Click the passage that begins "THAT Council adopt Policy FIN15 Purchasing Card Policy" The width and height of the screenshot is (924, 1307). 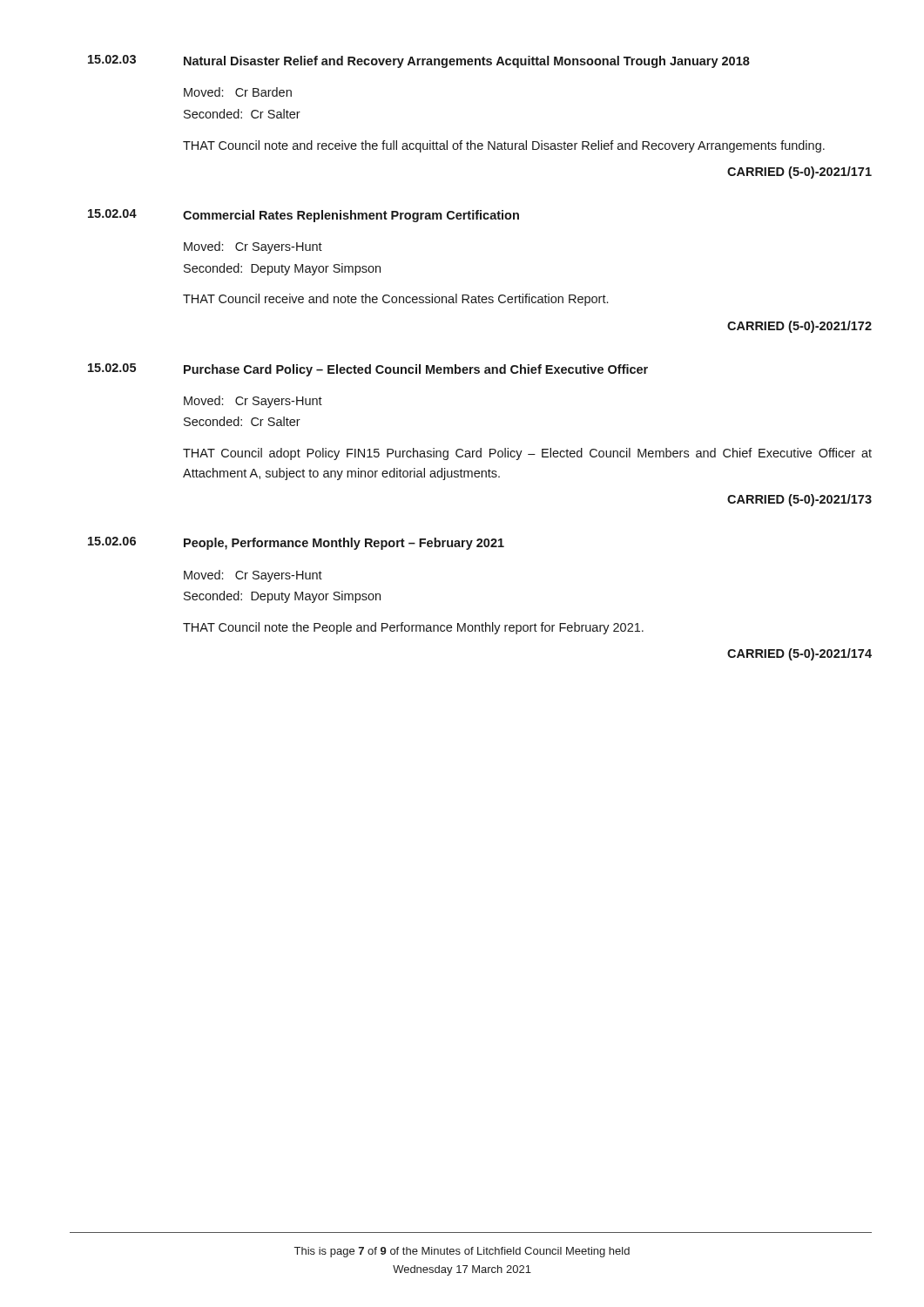click(x=527, y=463)
